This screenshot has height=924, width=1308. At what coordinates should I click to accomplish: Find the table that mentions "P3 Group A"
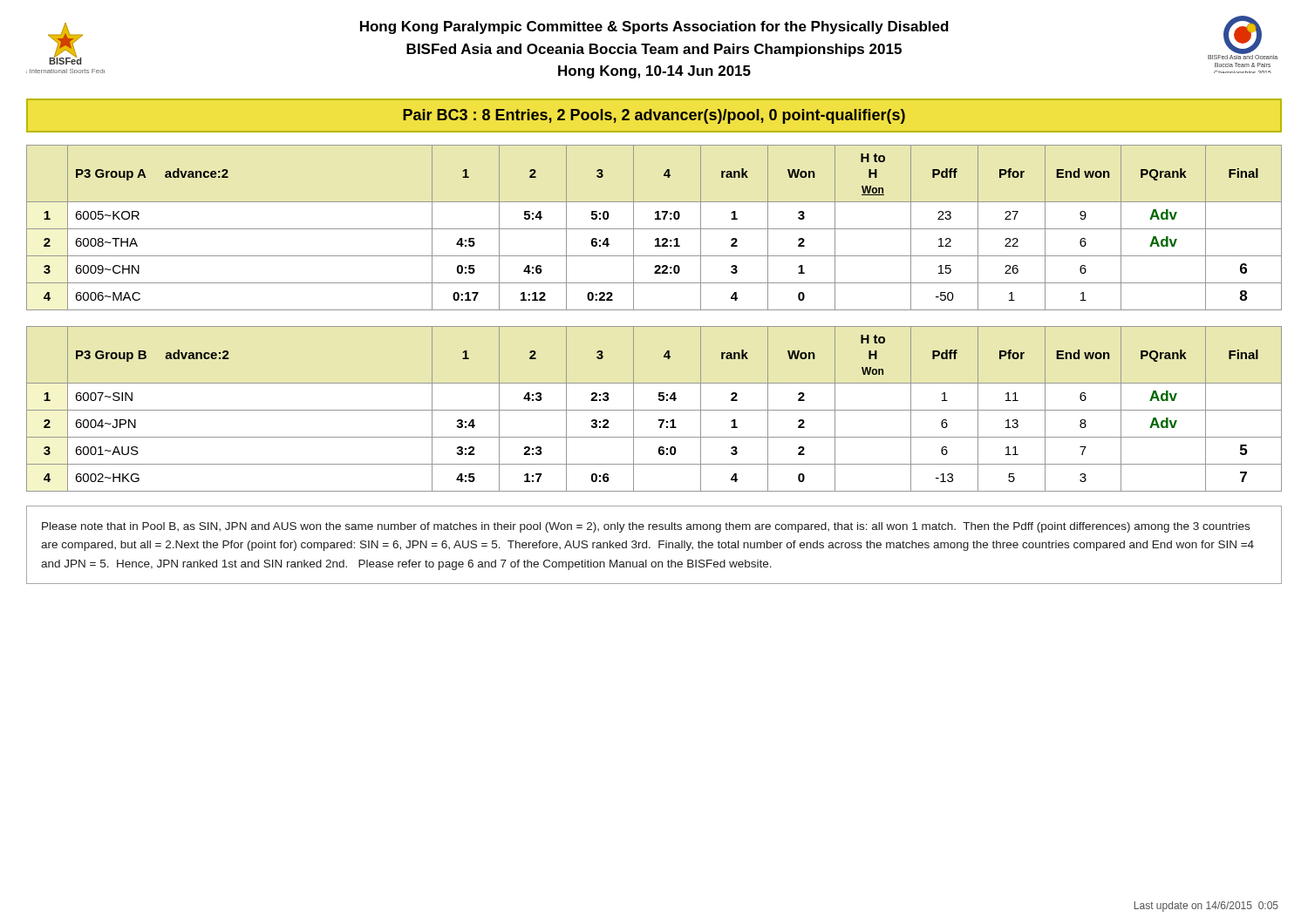(654, 227)
